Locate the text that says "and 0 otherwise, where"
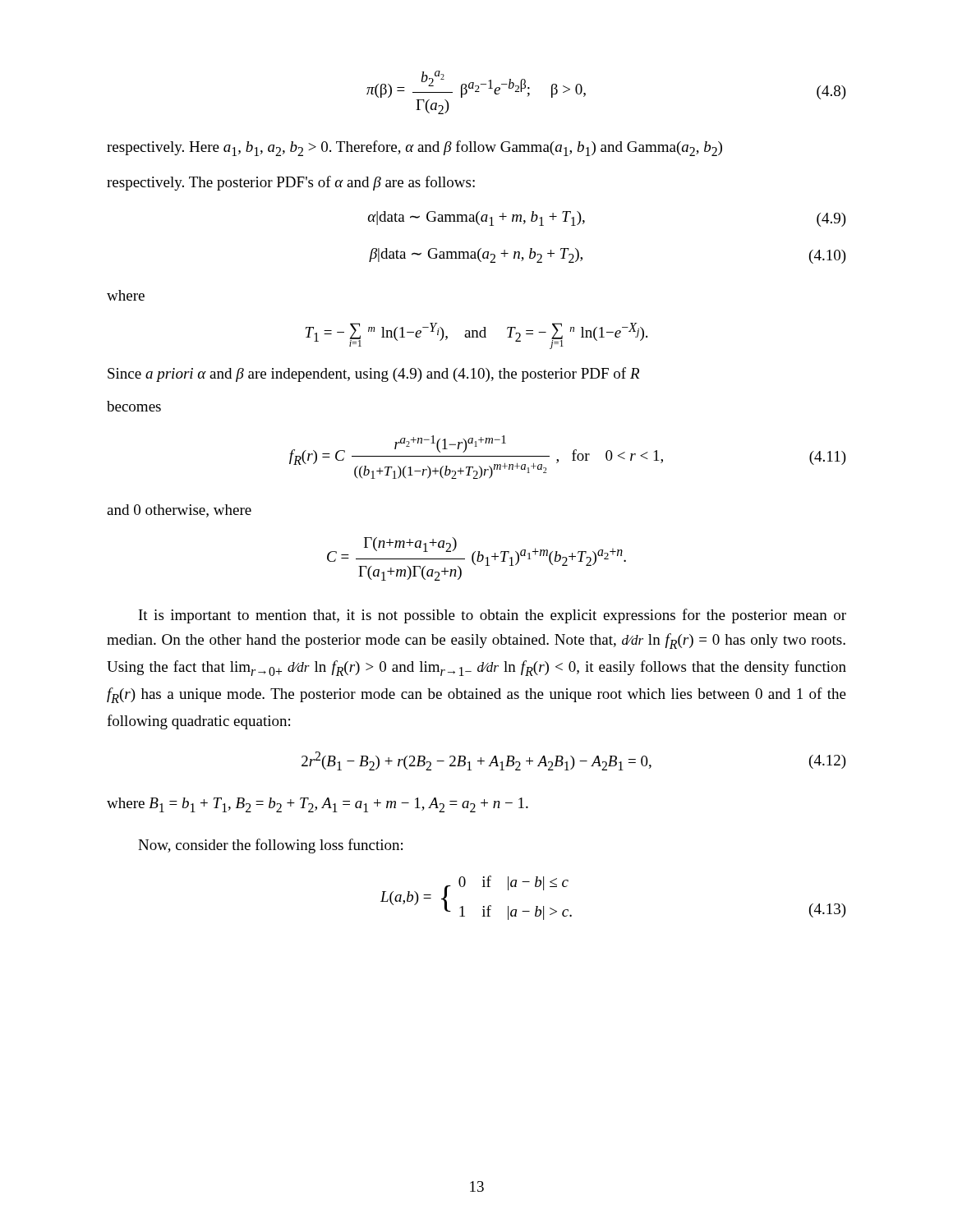Image resolution: width=953 pixels, height=1232 pixels. 179,510
